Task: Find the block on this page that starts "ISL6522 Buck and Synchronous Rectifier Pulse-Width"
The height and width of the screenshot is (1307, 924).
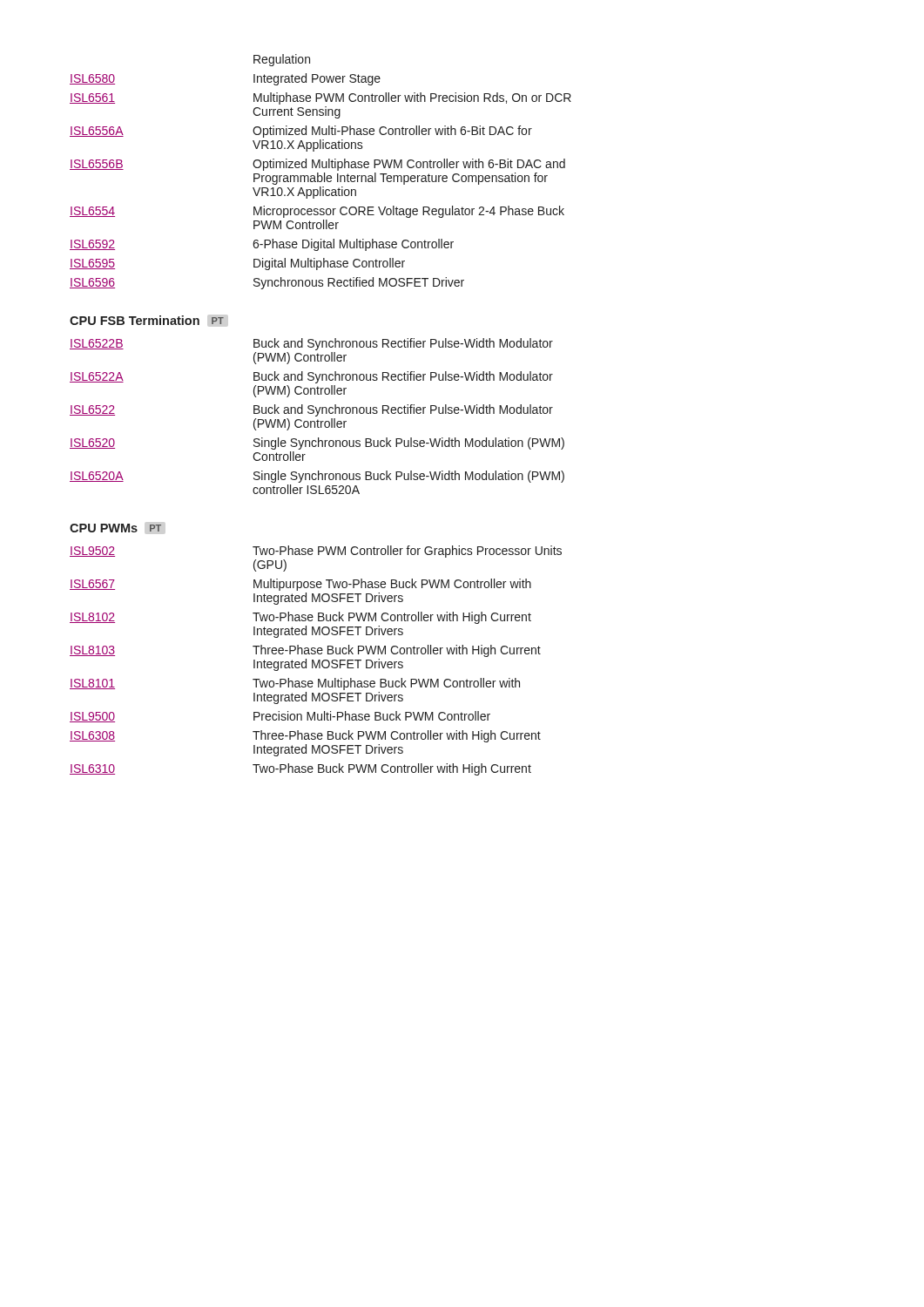Action: [x=462, y=416]
